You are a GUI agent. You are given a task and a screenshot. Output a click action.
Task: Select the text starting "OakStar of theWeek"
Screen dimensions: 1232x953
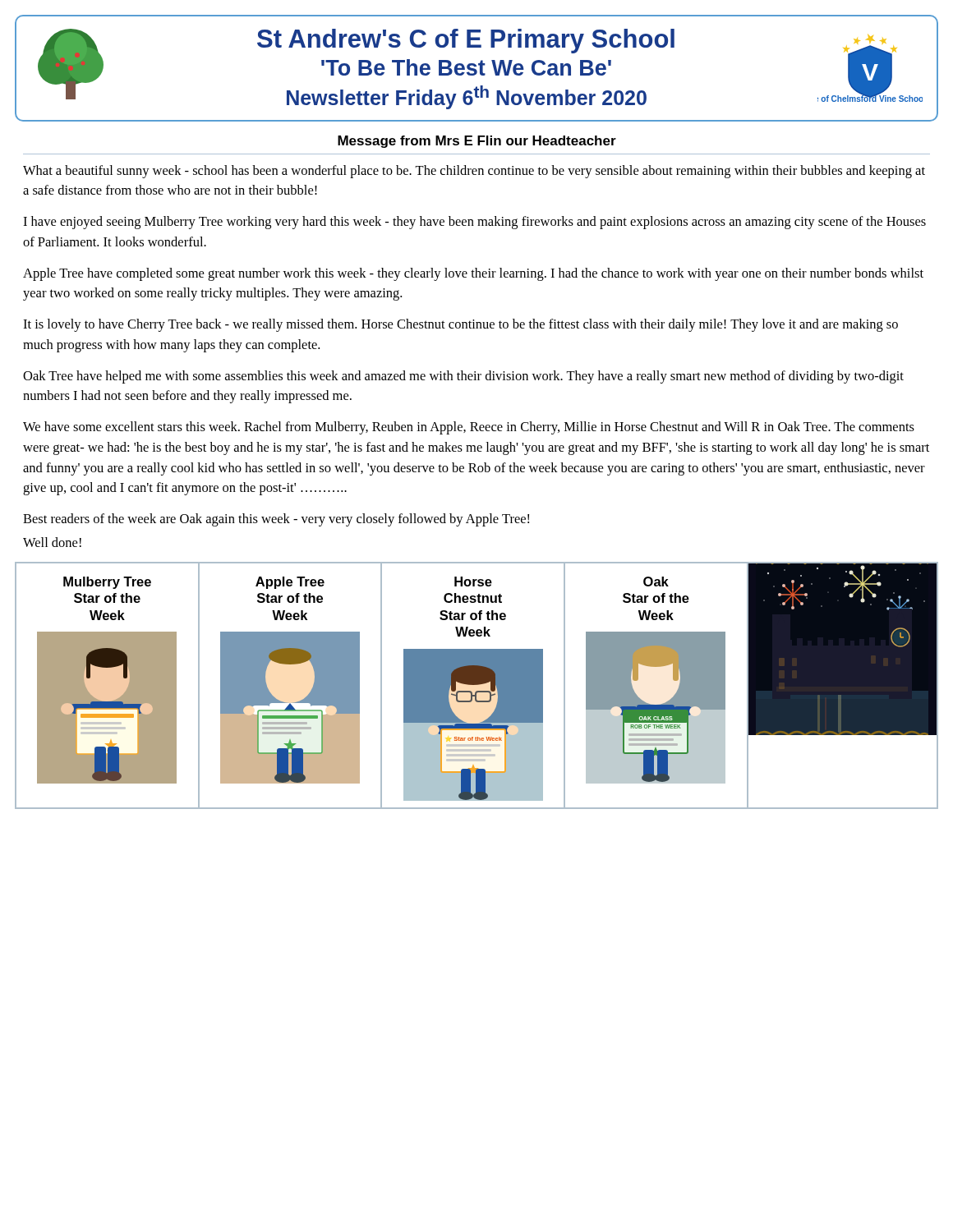click(x=656, y=598)
